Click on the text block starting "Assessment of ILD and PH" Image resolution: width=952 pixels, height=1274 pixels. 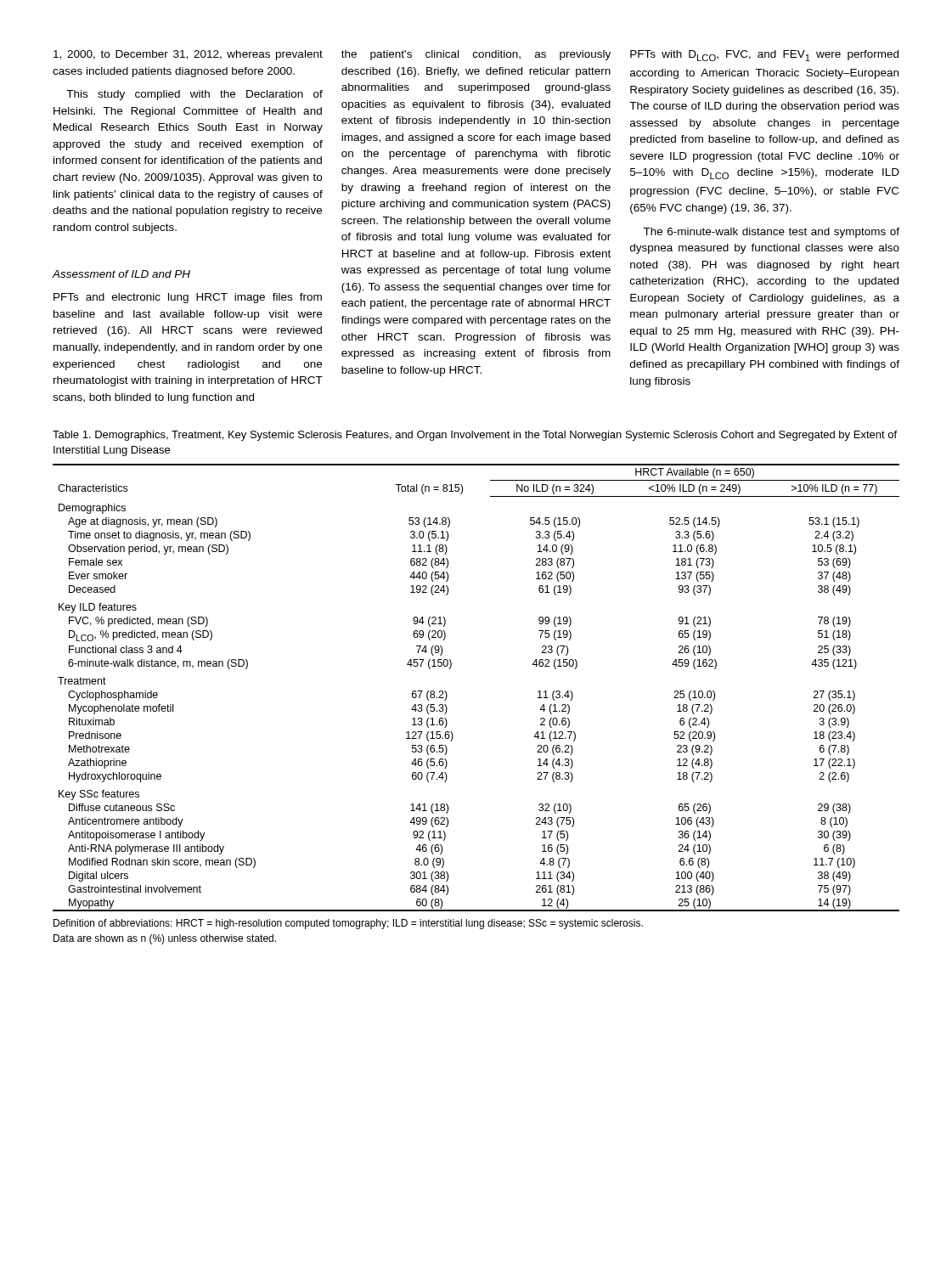(x=188, y=274)
